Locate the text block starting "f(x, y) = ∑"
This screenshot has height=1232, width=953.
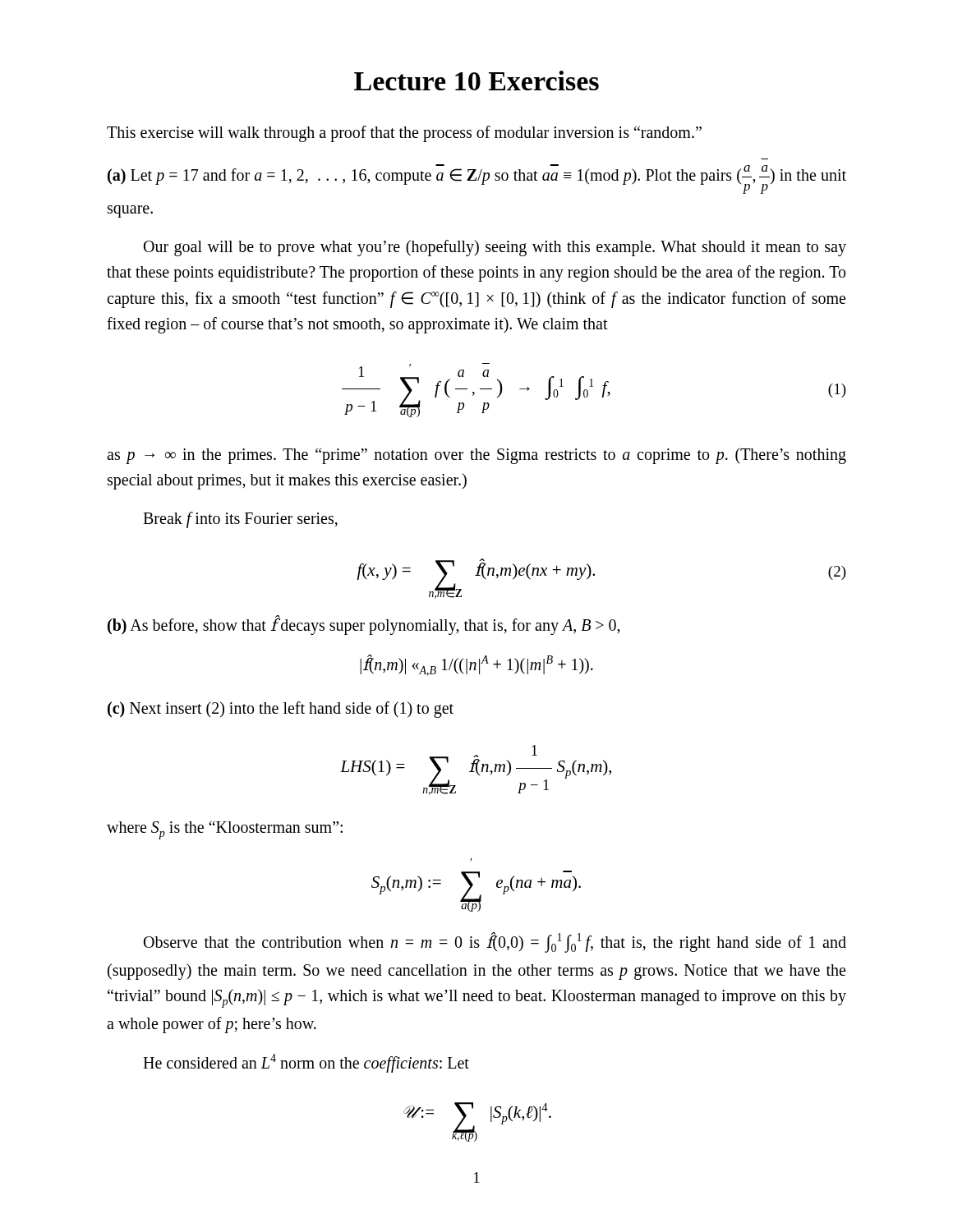click(602, 572)
